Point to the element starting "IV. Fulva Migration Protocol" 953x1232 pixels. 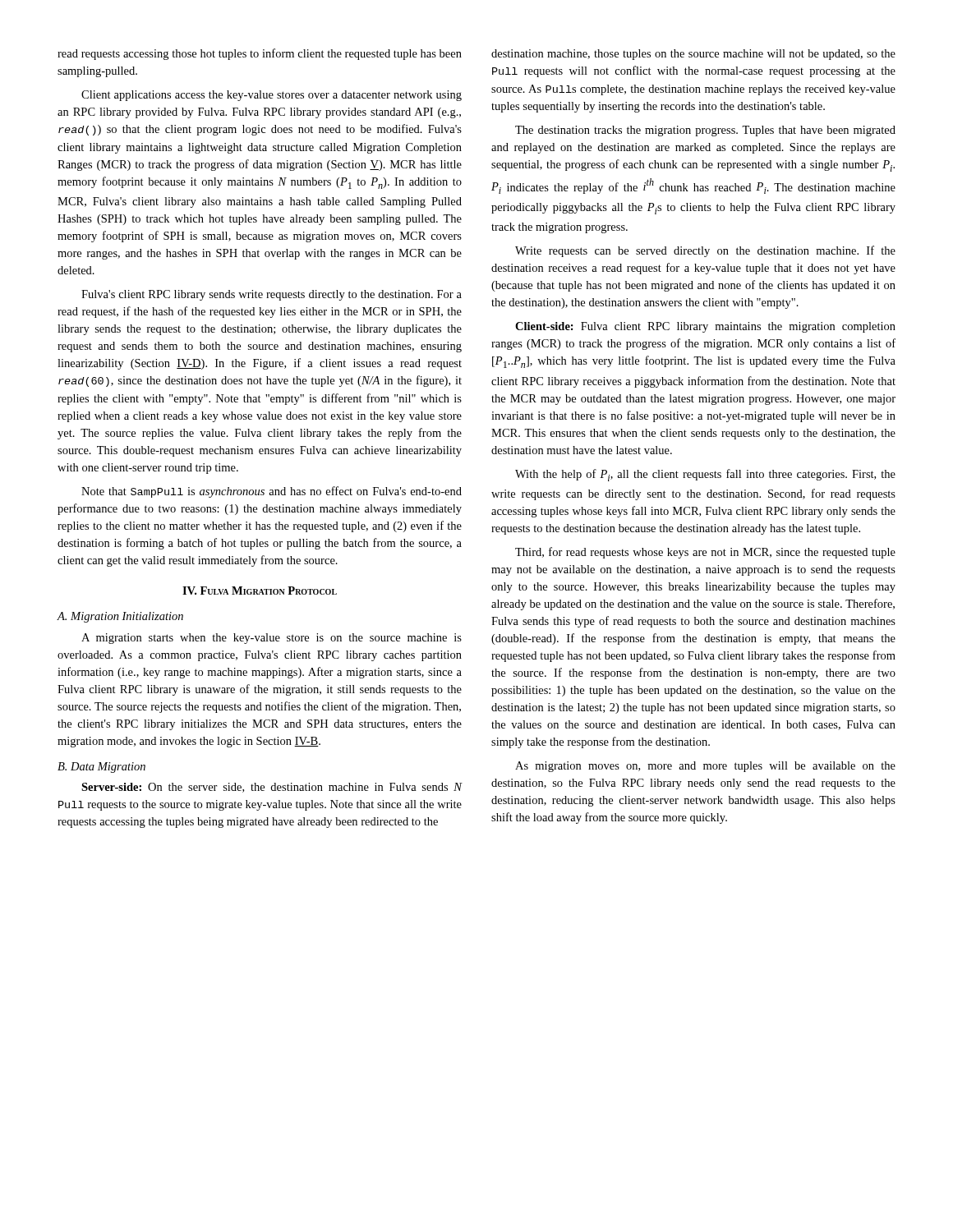tap(260, 591)
